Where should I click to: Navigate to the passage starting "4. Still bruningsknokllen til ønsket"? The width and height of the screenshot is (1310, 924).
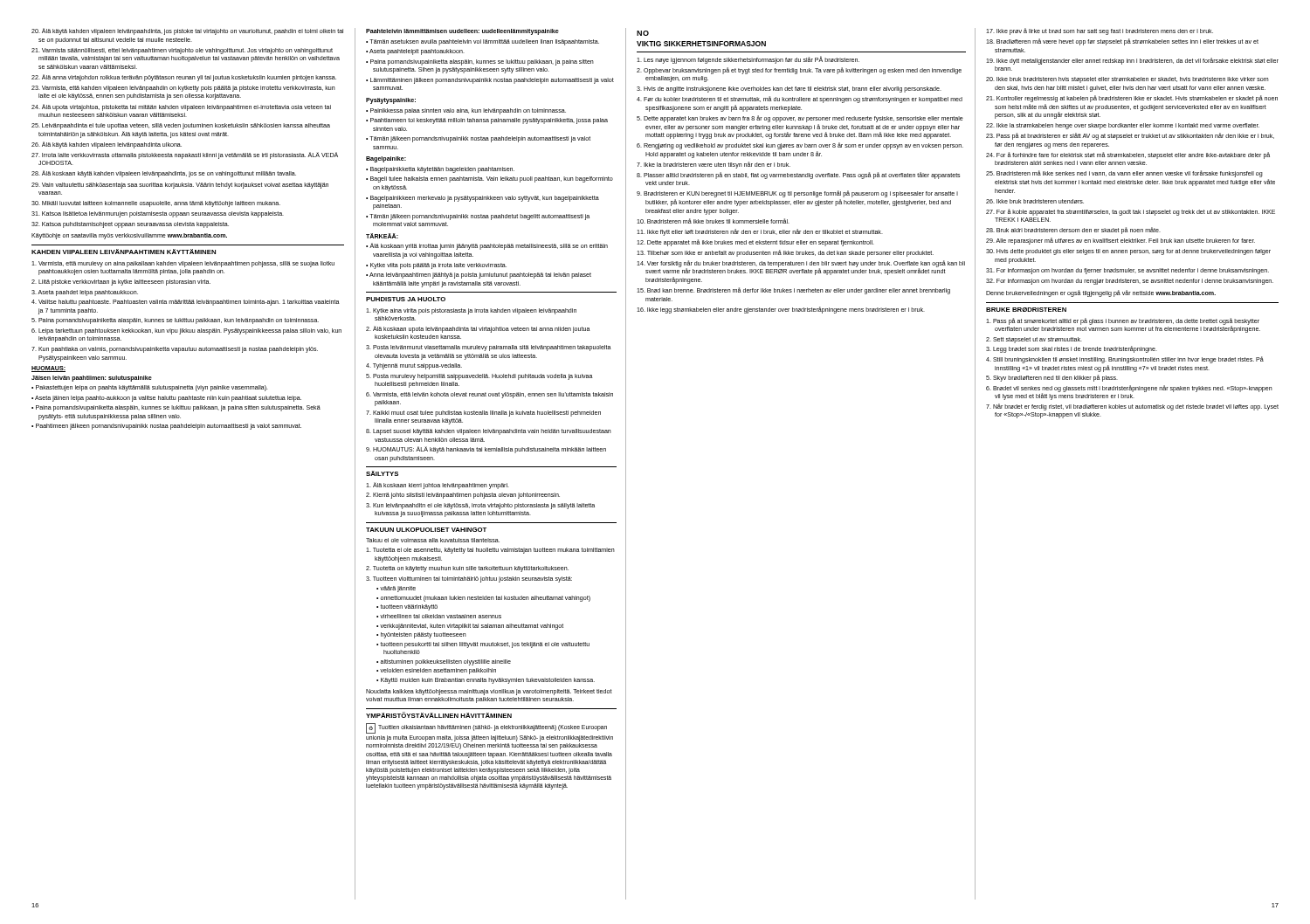tap(1125, 364)
